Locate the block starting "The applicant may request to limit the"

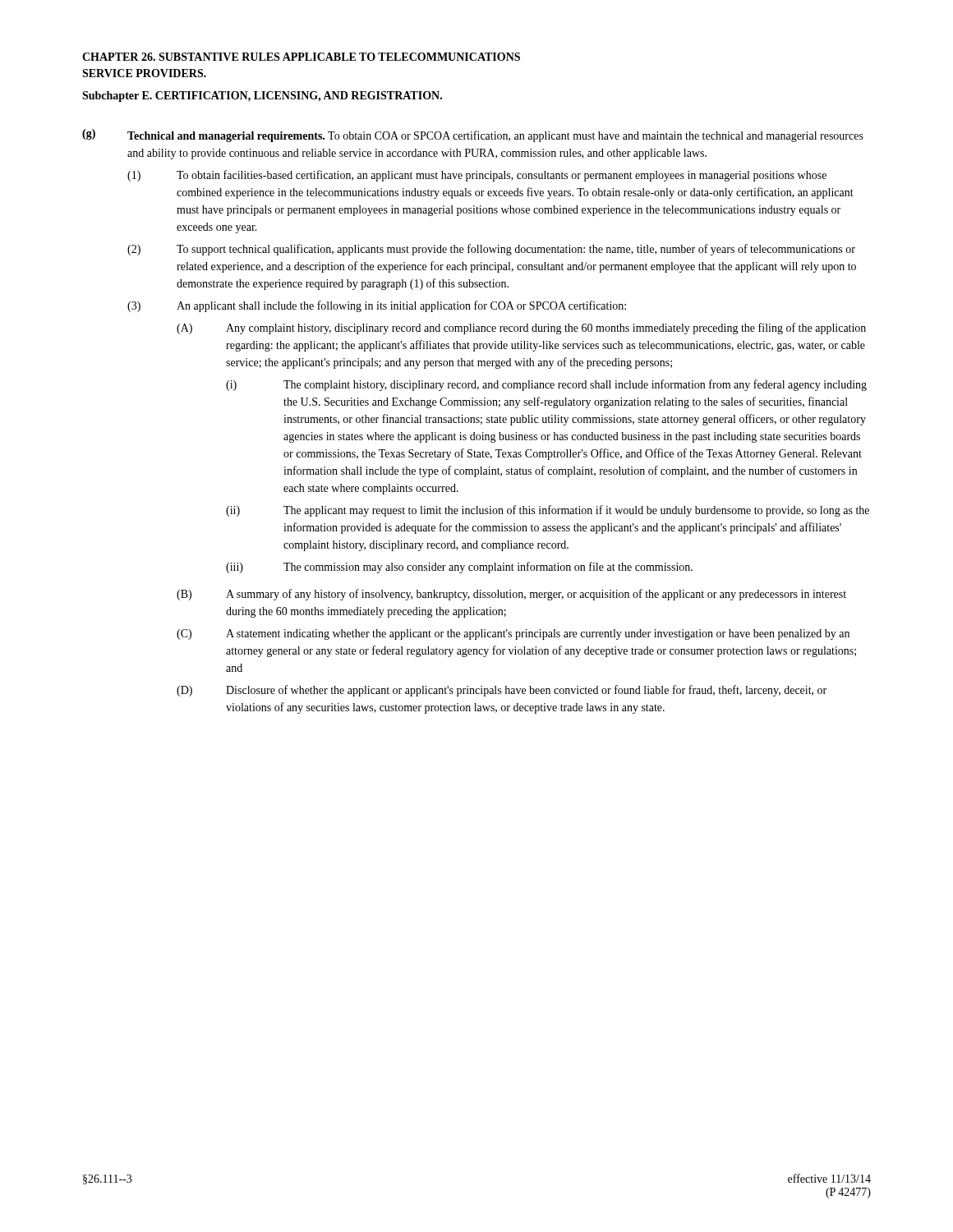click(x=577, y=528)
